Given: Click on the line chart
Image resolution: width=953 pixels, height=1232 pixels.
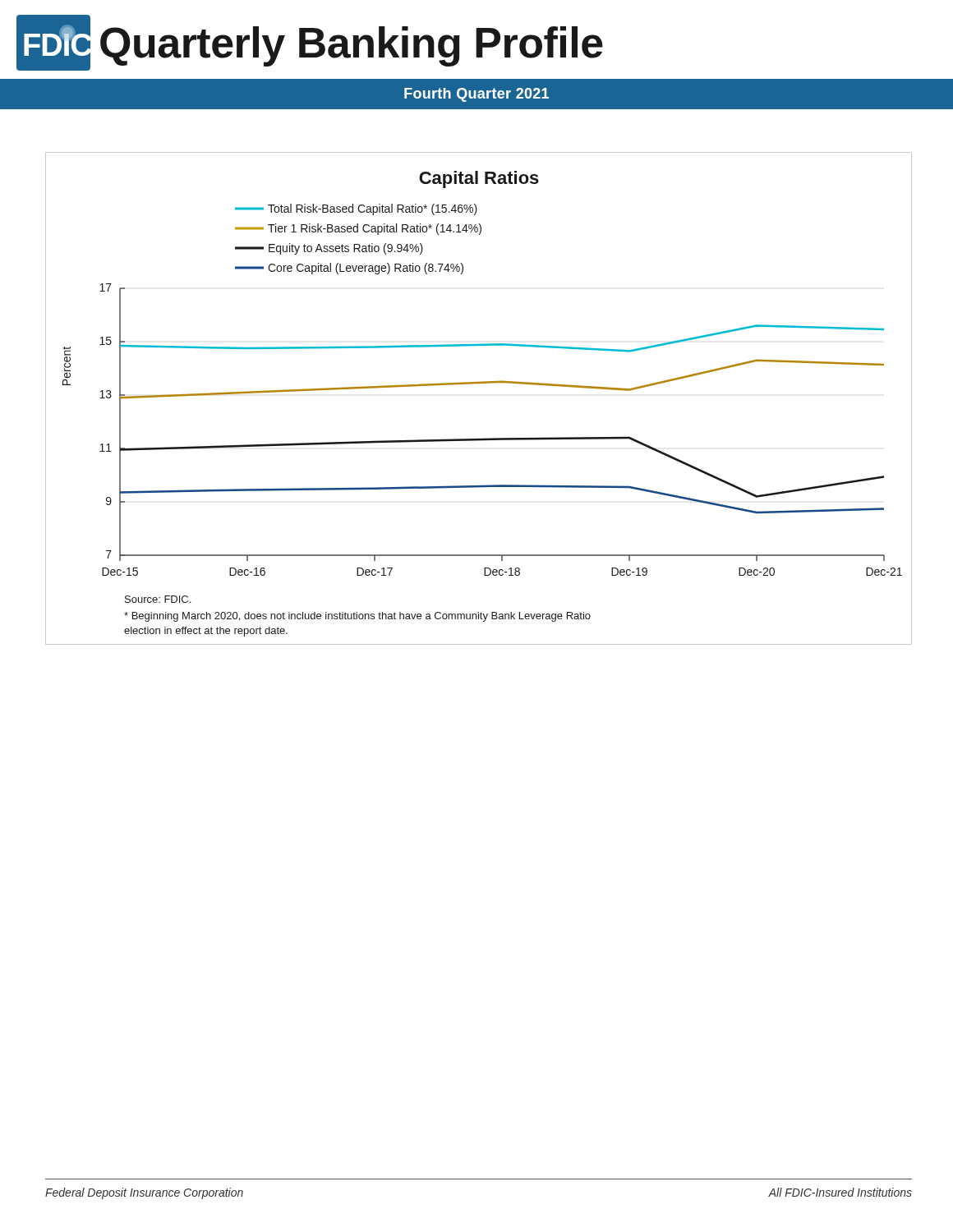Looking at the screenshot, I should point(479,398).
